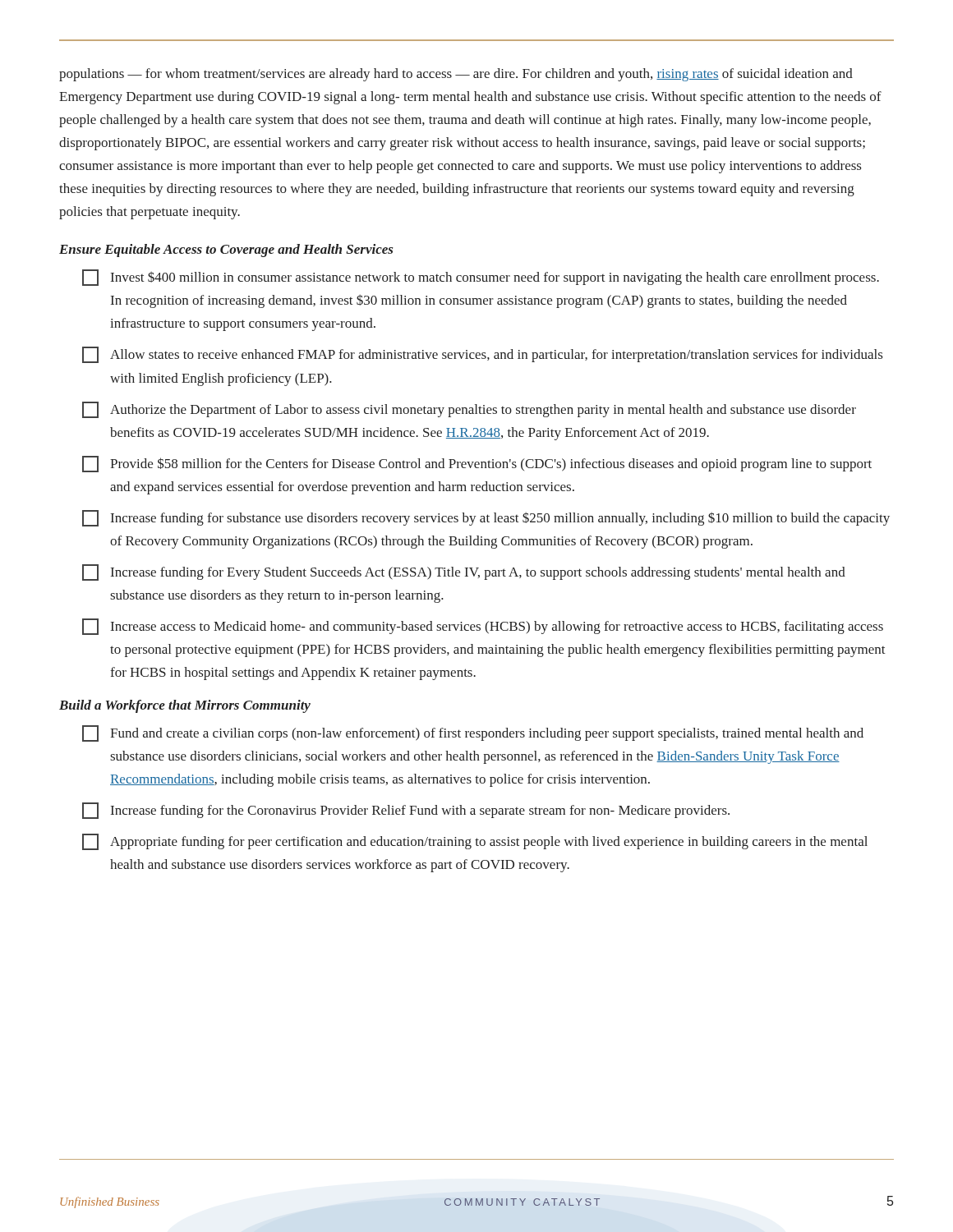This screenshot has height=1232, width=953.
Task: Select the region starting "Build a Workforce"
Action: (185, 705)
